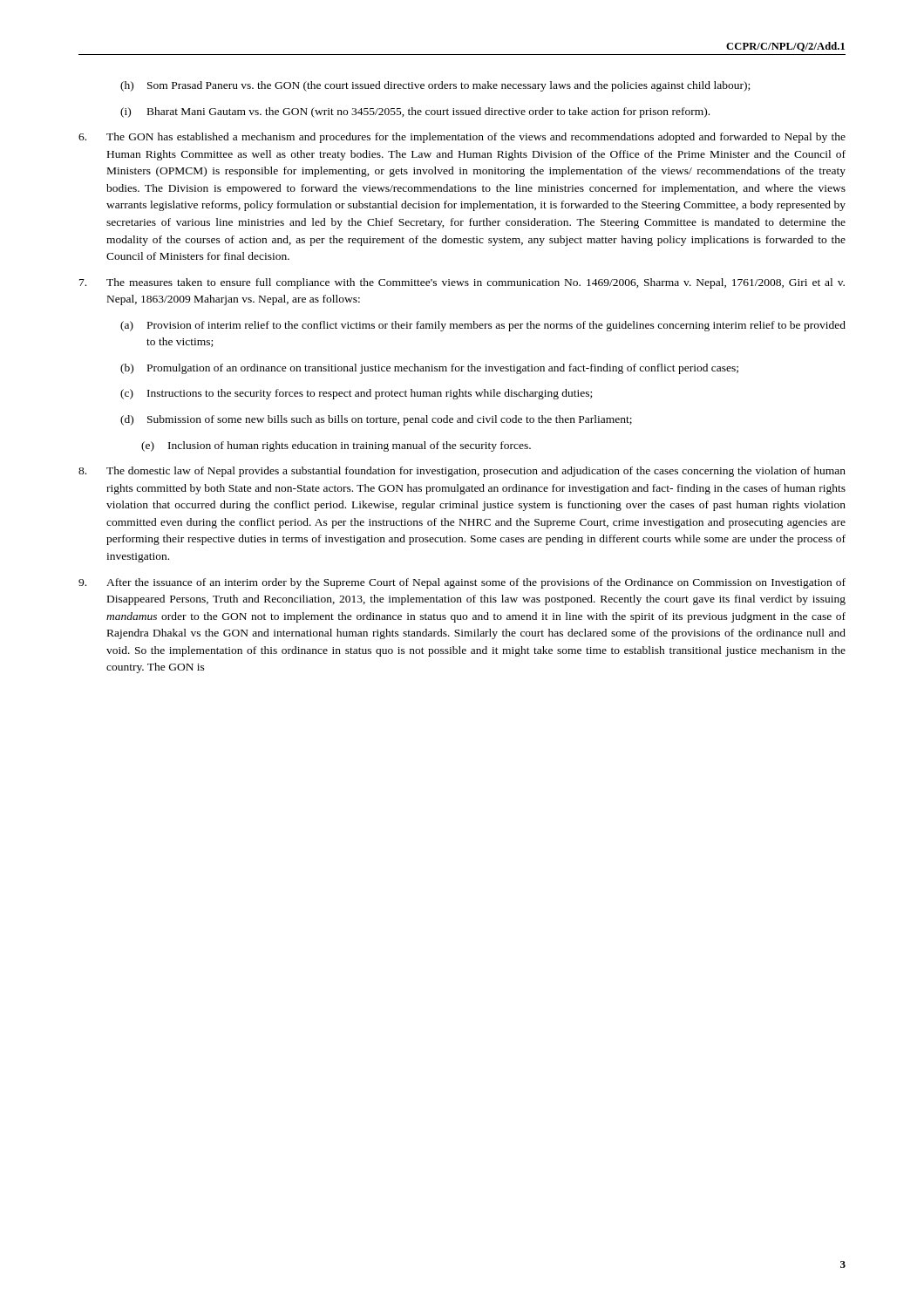Screen dimensions: 1308x924
Task: Point to the block beginning "(a) Provision of interim relief"
Action: coord(483,333)
